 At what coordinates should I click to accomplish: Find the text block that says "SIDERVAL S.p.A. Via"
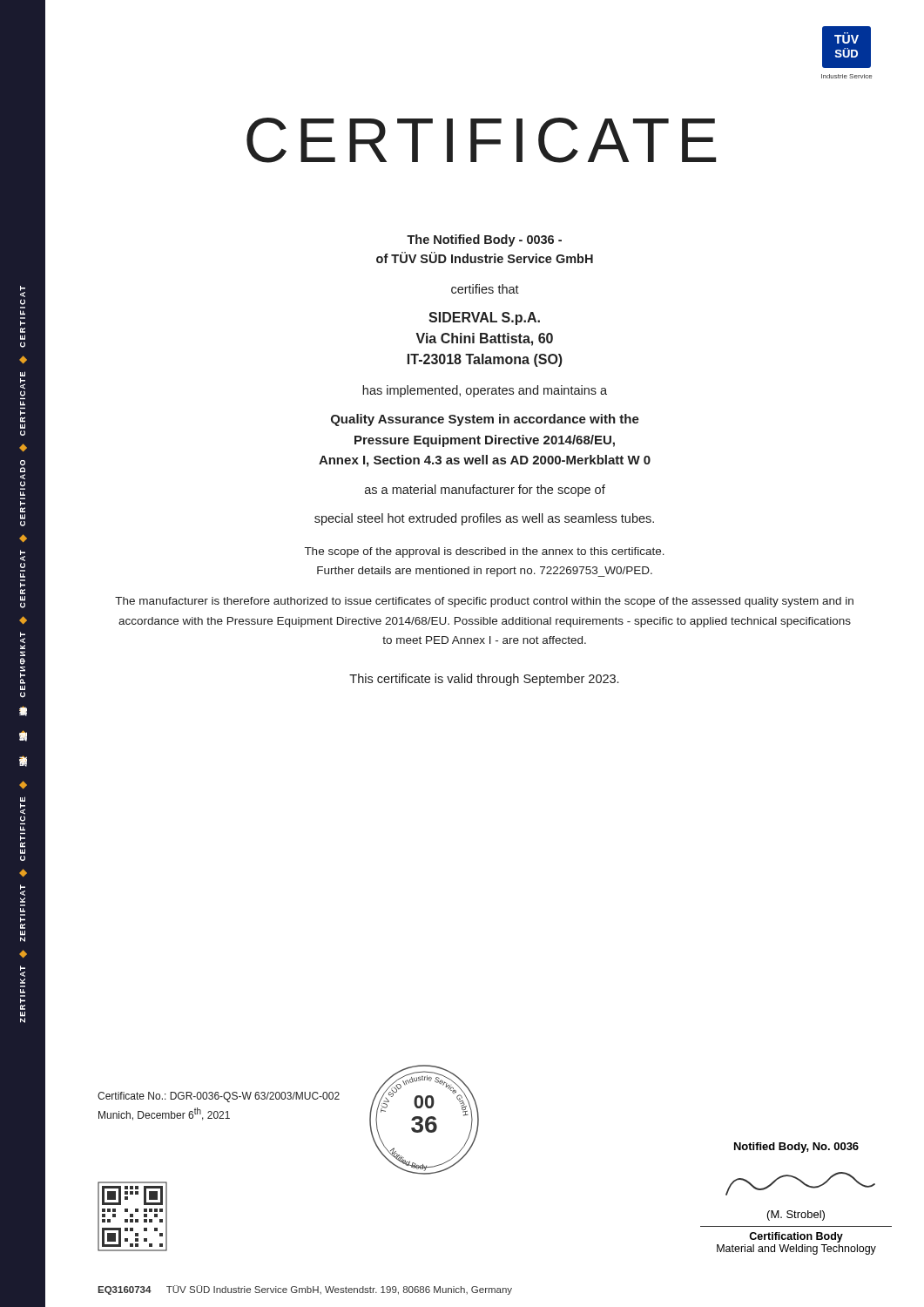click(485, 338)
